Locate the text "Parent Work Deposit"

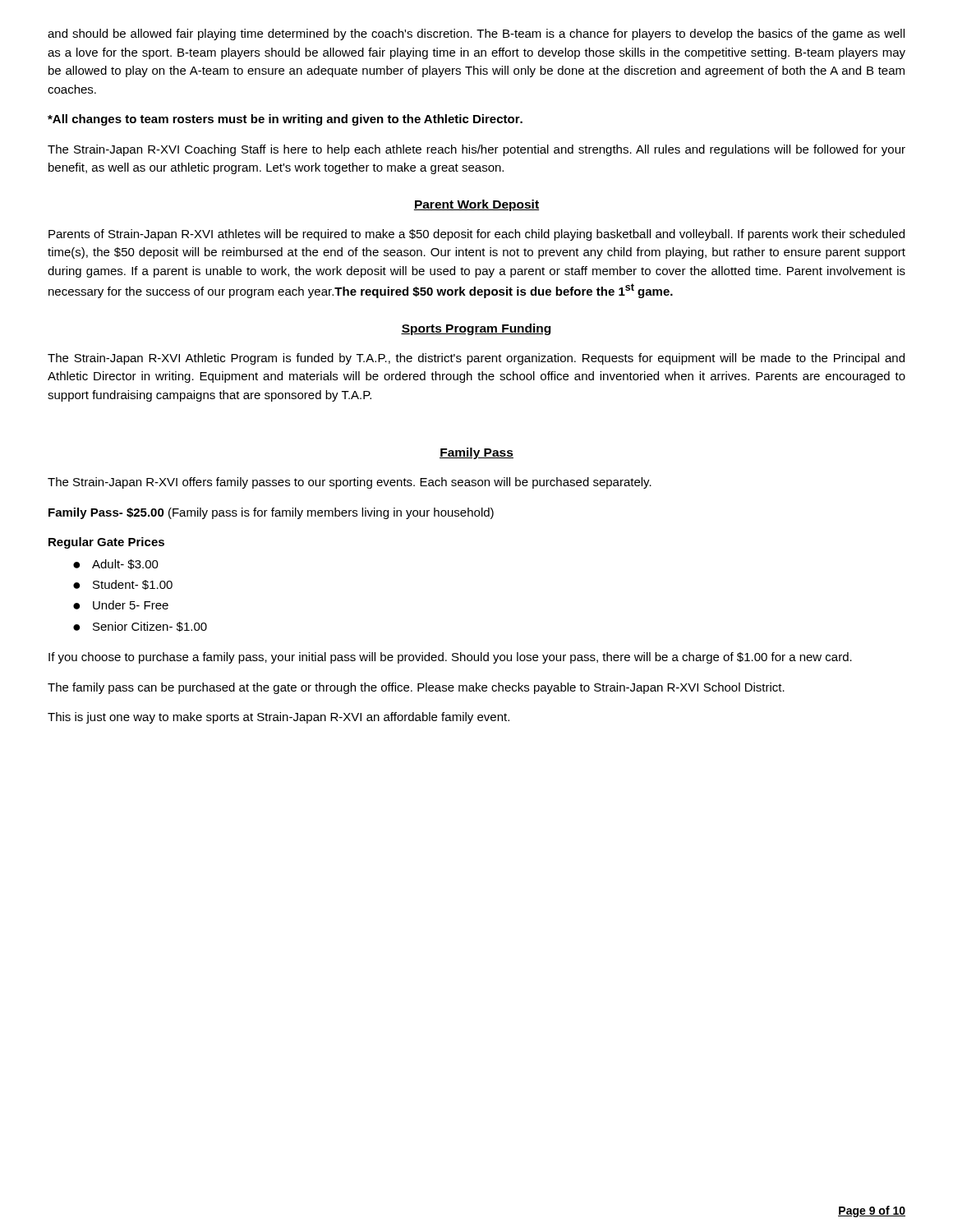coord(476,204)
